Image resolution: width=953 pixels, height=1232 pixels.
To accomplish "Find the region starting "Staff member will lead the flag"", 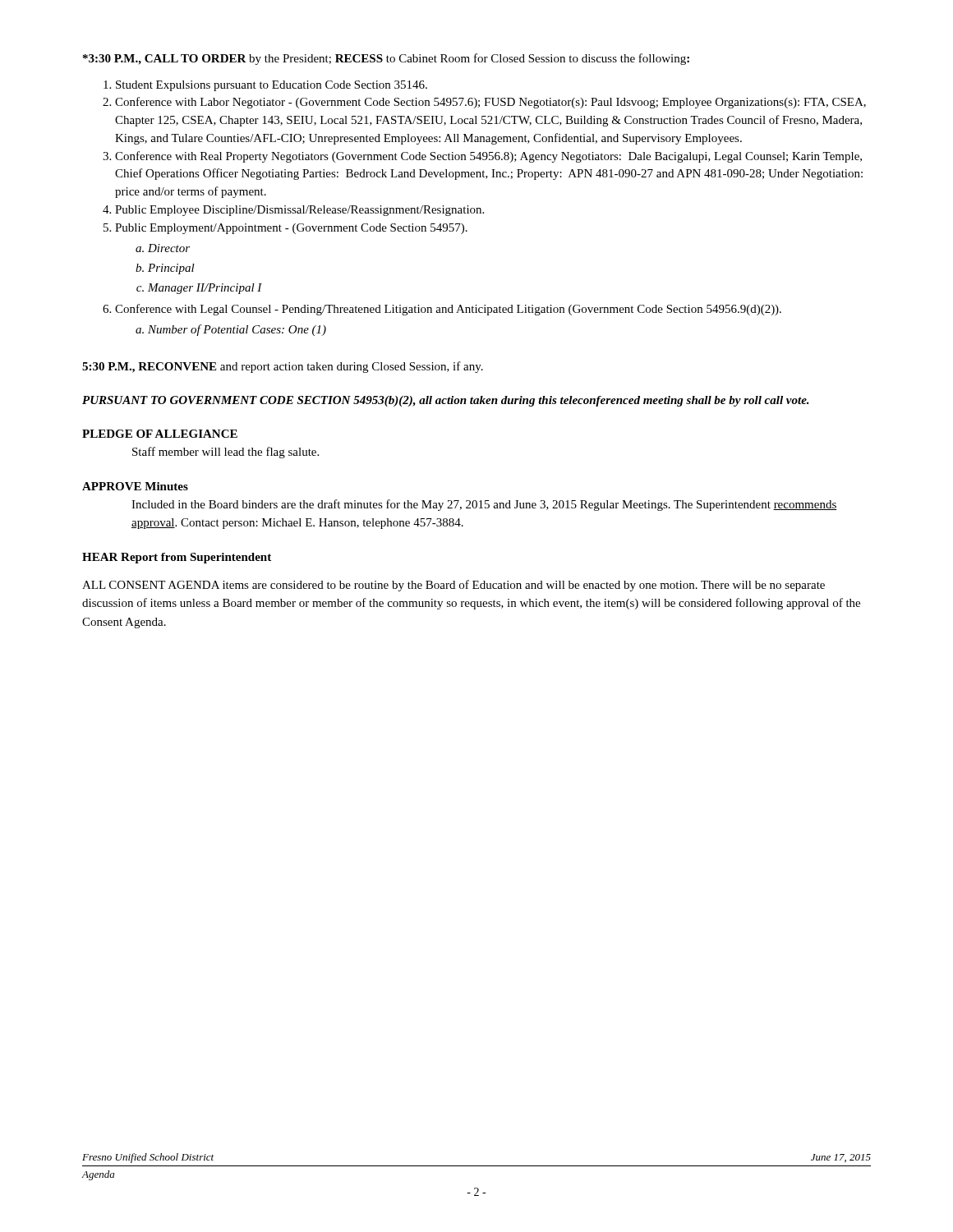I will coord(226,452).
